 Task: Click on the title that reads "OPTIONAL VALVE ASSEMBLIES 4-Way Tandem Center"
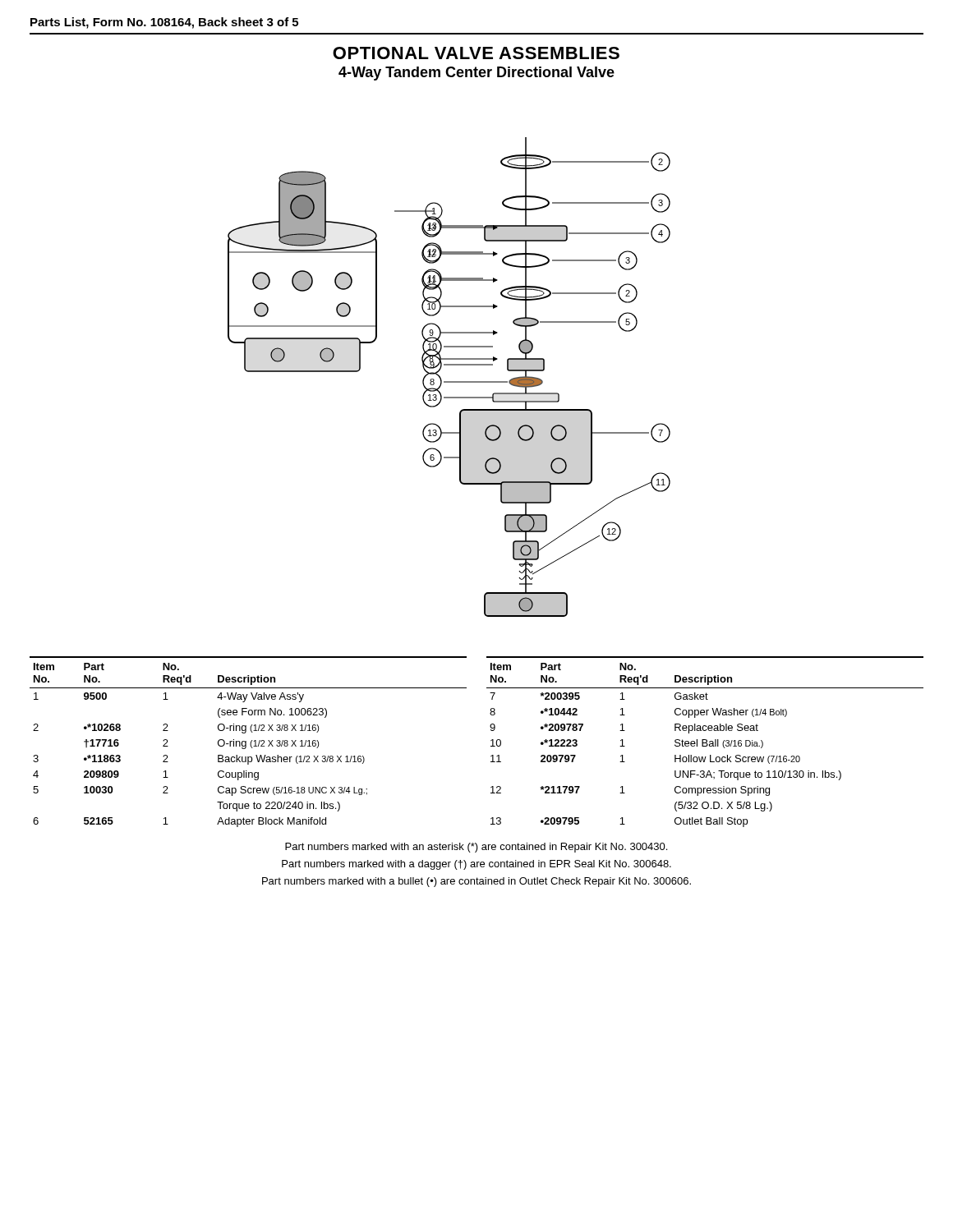(476, 62)
